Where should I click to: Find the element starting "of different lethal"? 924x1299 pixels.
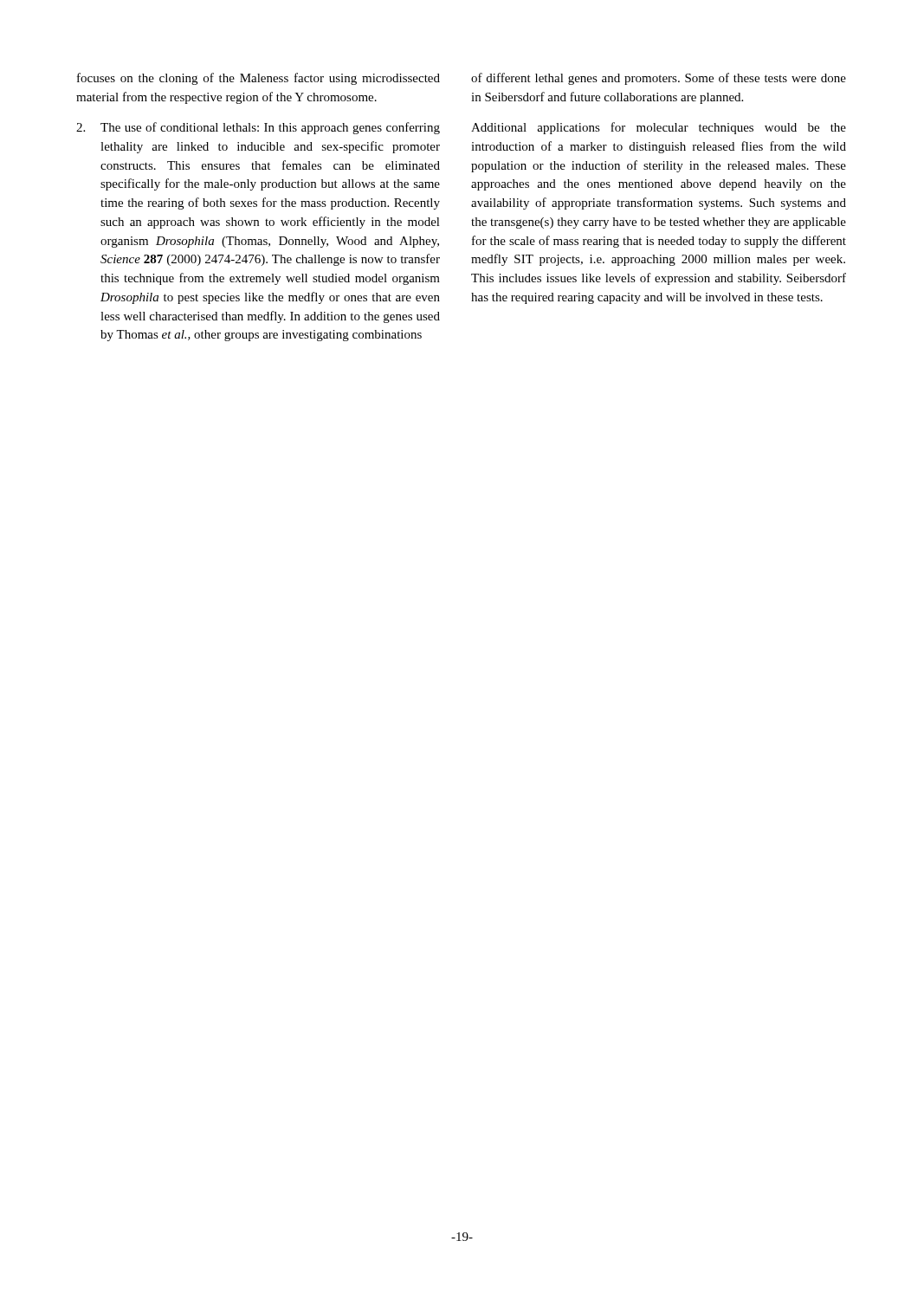[659, 188]
